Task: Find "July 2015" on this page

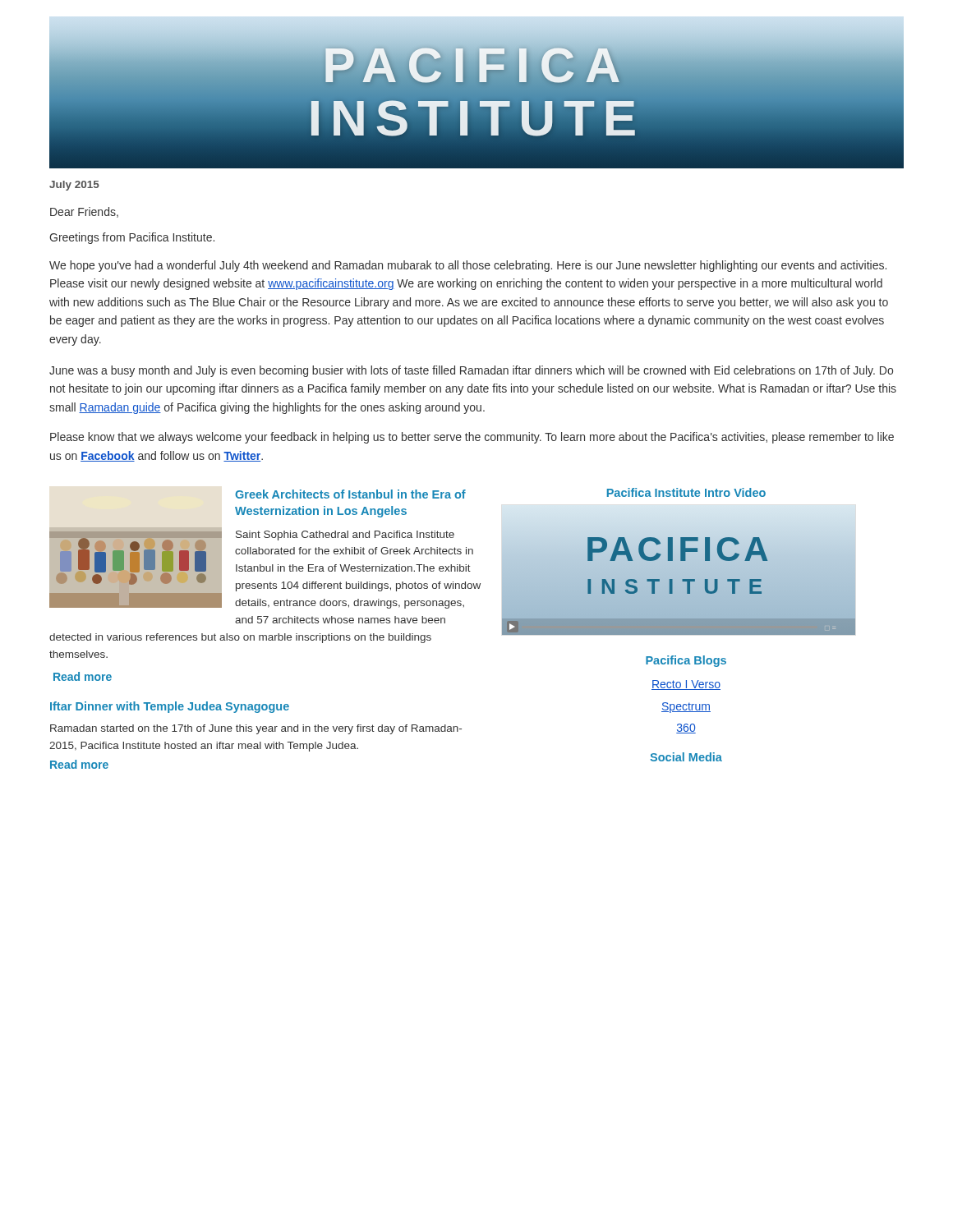Action: (x=74, y=184)
